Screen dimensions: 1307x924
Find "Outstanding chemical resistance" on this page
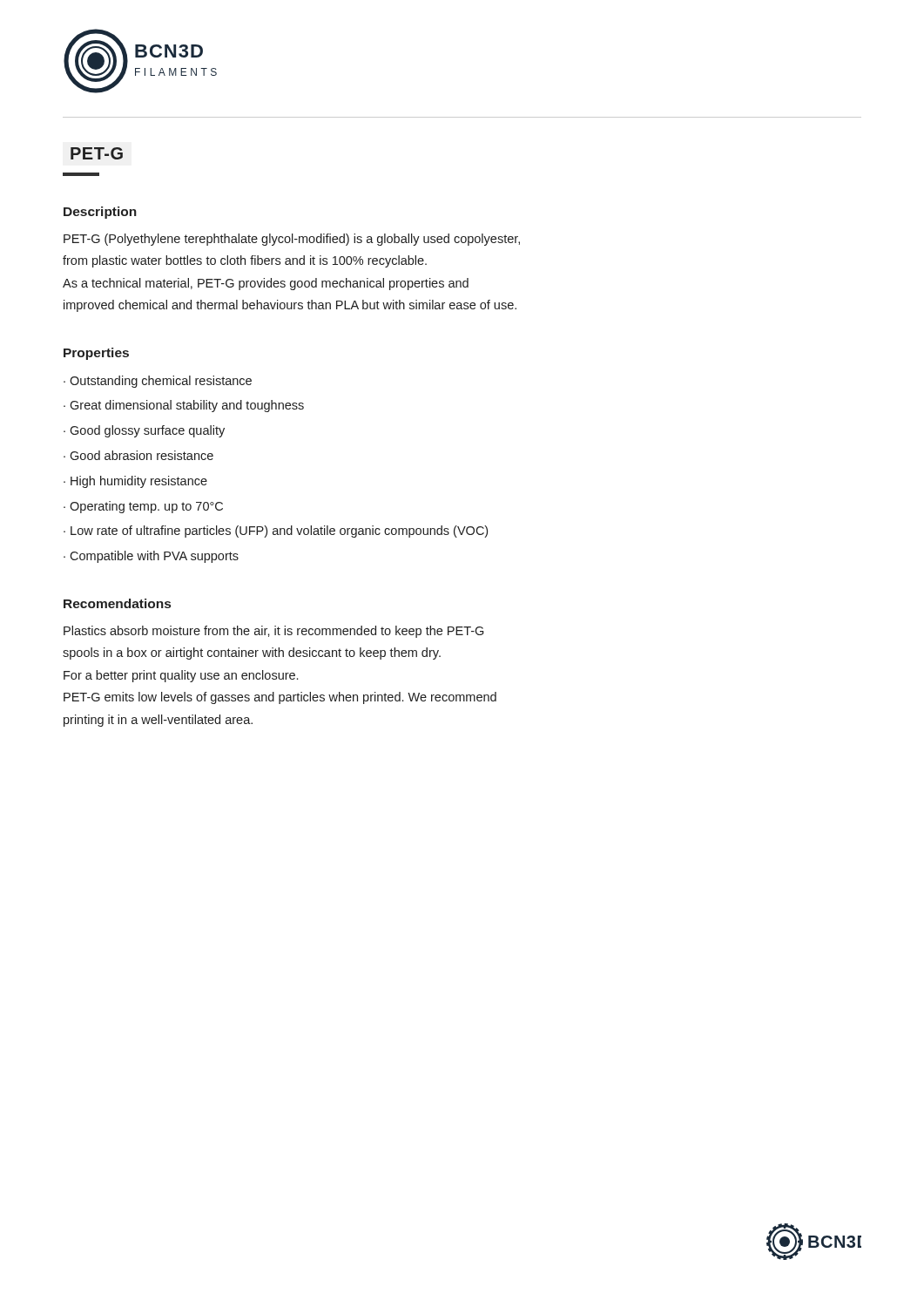tap(161, 380)
